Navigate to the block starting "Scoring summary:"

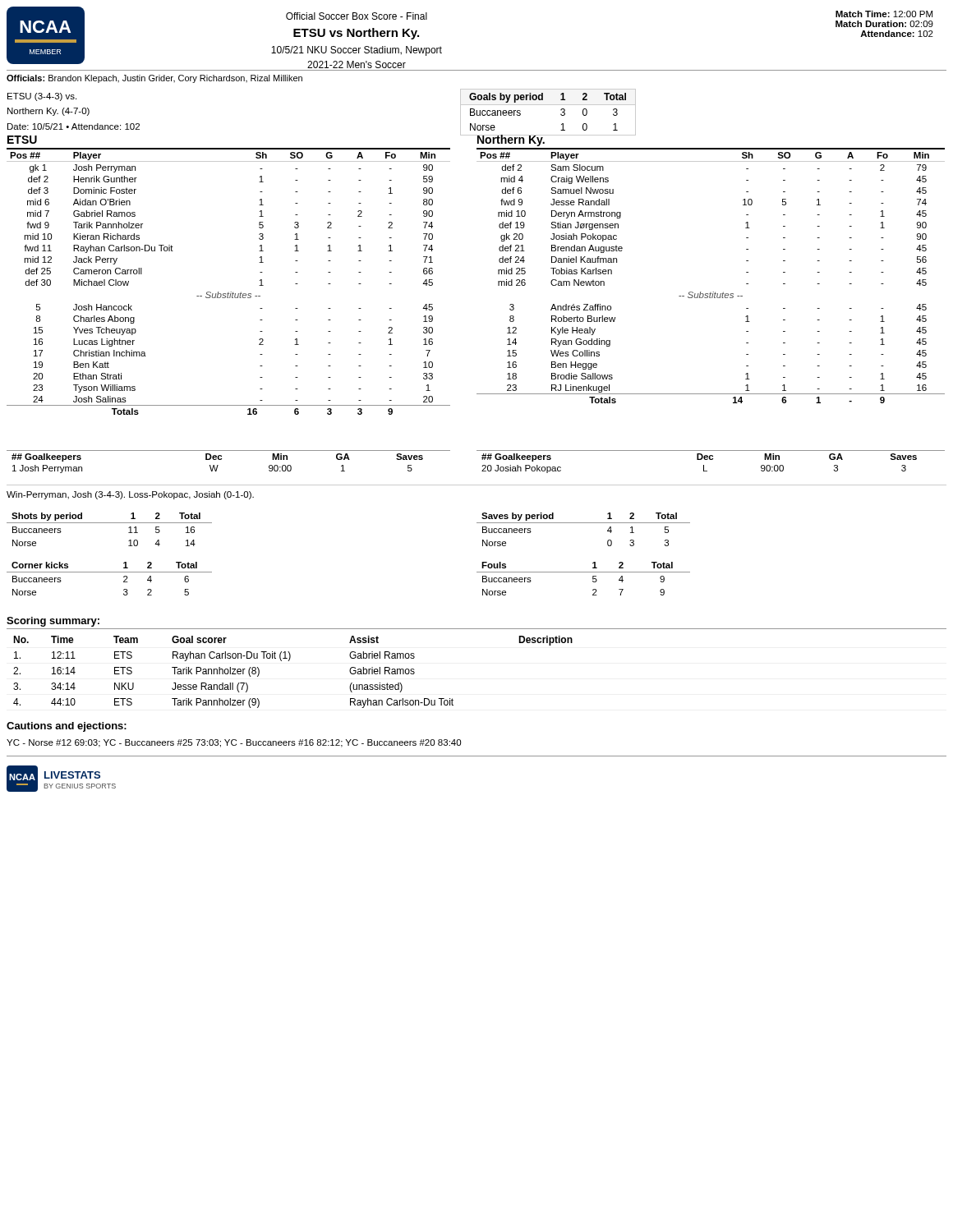(476, 622)
